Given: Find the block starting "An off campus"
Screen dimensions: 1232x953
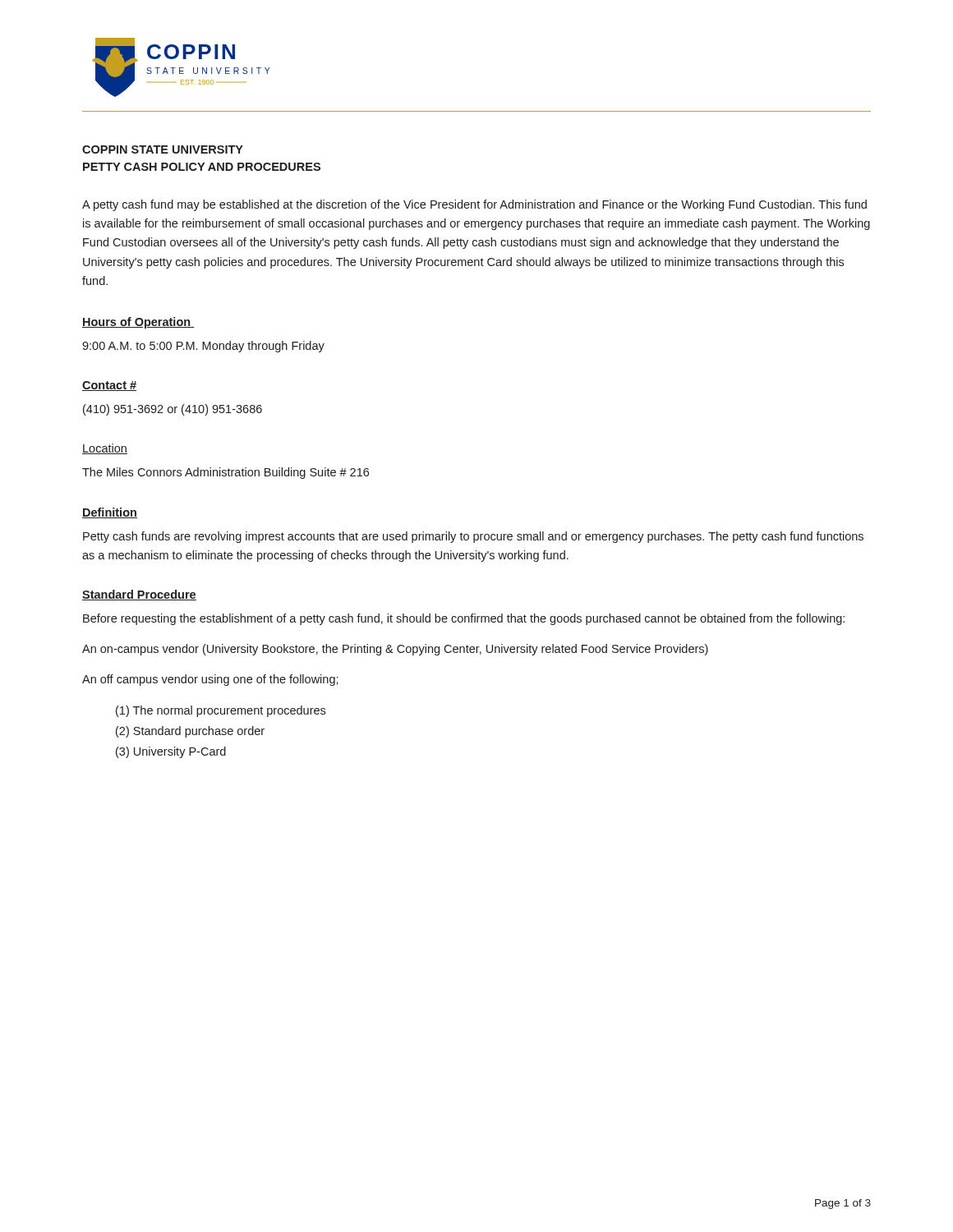Looking at the screenshot, I should [x=211, y=680].
